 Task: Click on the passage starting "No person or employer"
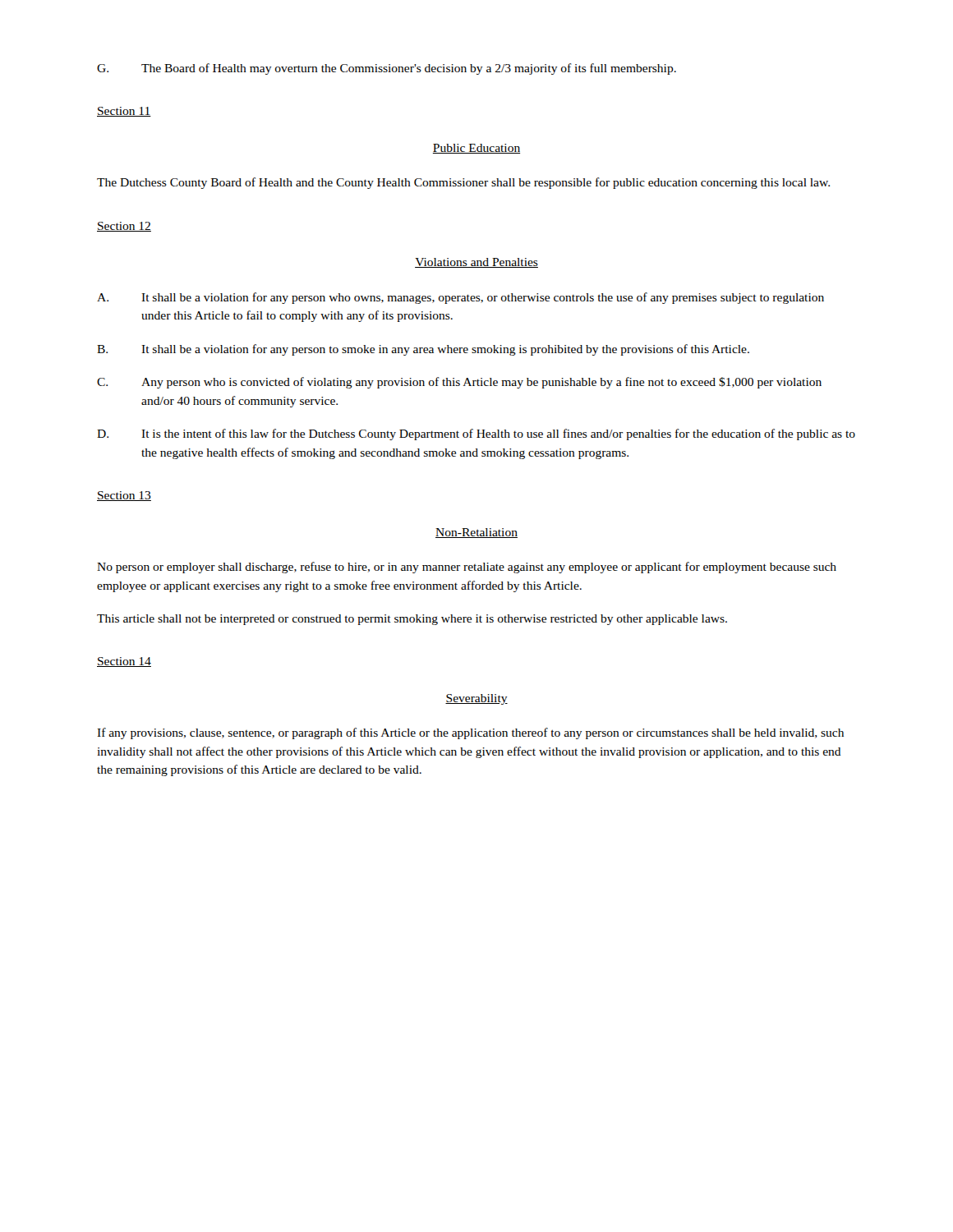pyautogui.click(x=467, y=576)
